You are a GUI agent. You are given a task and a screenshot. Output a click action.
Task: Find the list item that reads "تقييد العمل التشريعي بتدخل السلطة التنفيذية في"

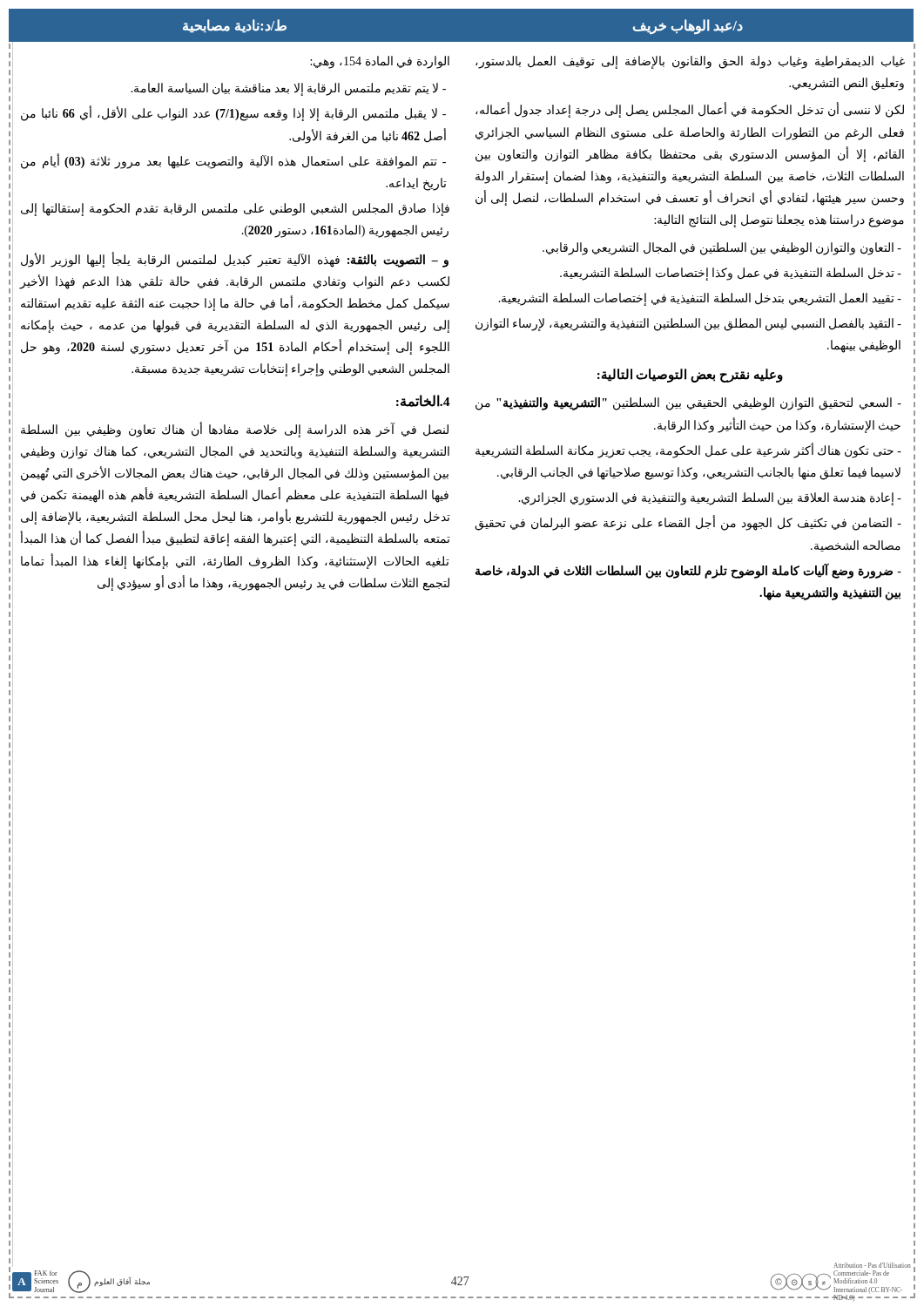[x=700, y=298]
